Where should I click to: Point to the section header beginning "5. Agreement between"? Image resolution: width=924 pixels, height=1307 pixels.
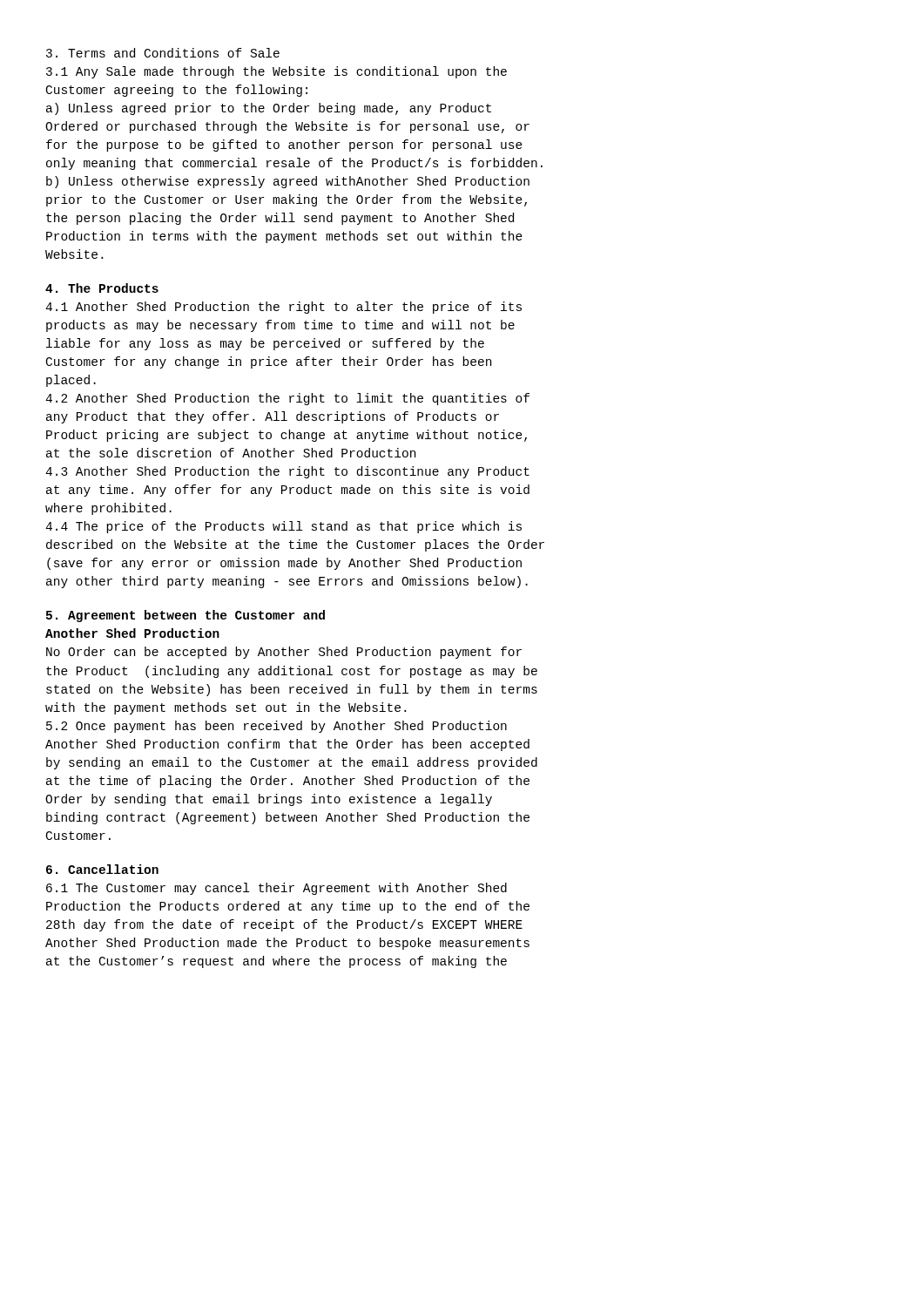pos(185,626)
